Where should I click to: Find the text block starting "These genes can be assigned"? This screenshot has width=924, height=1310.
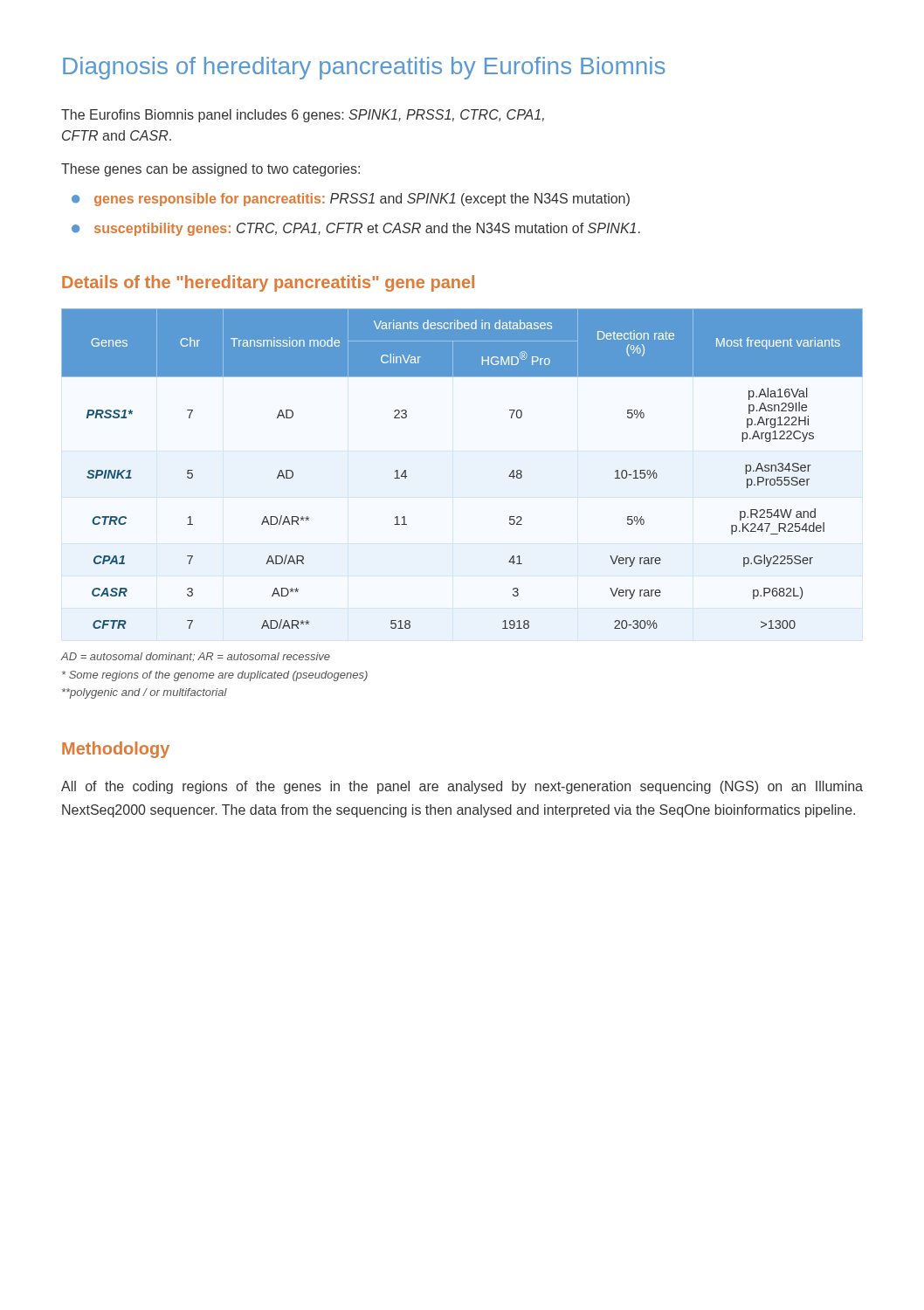click(211, 169)
